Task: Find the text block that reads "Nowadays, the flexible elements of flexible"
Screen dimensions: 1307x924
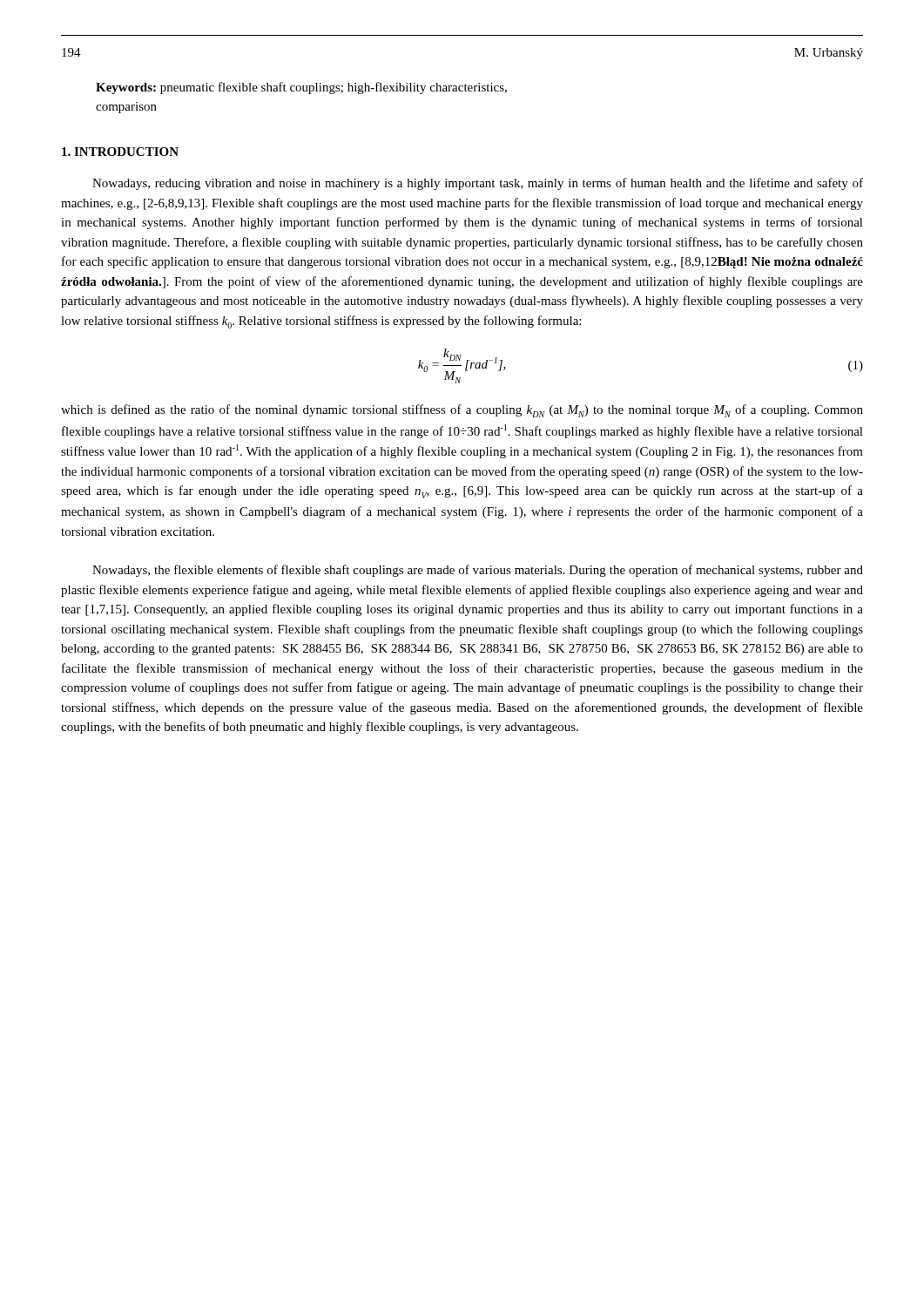Action: 462,648
